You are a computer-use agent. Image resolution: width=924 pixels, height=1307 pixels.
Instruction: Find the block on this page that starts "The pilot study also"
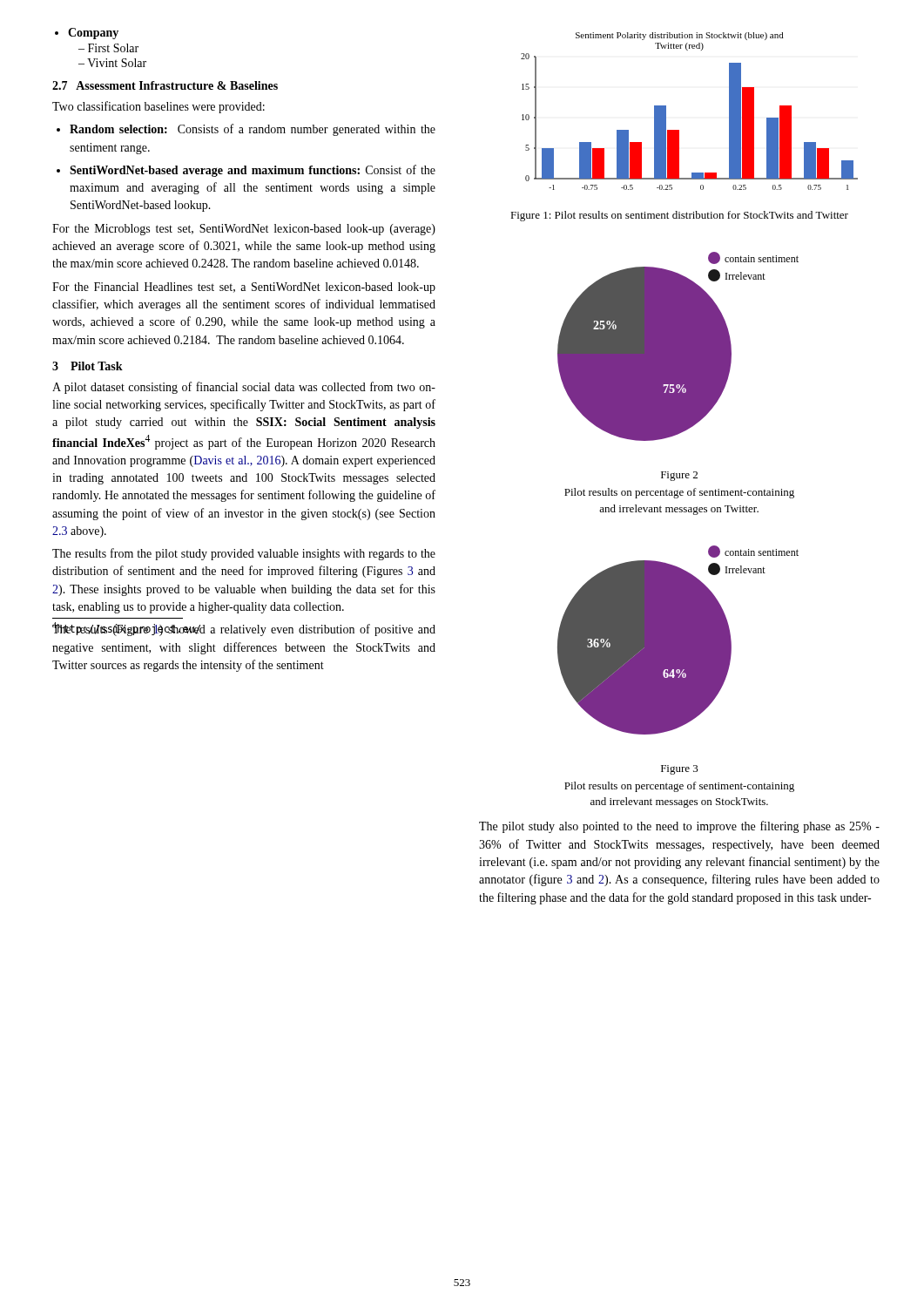pyautogui.click(x=679, y=862)
